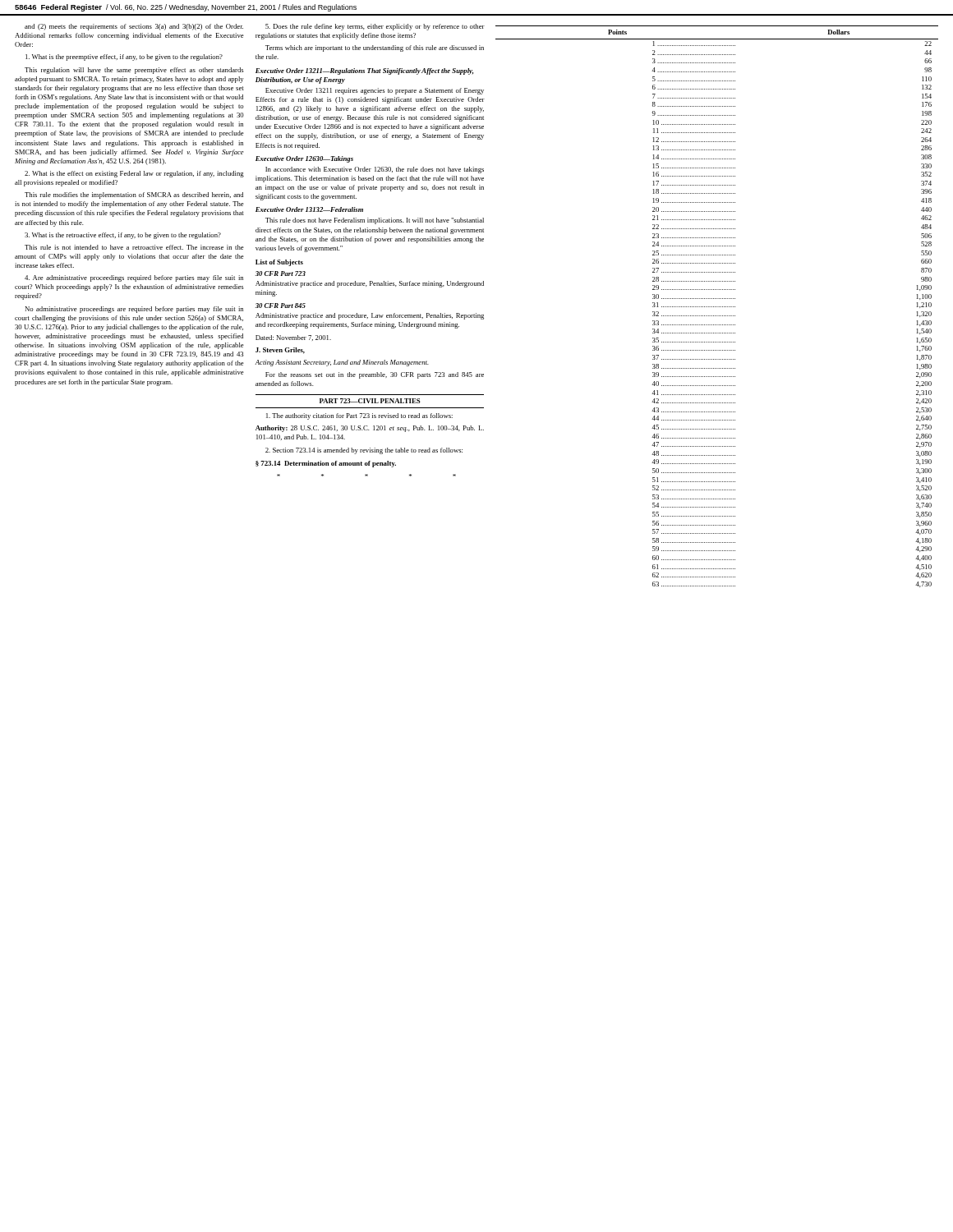Image resolution: width=953 pixels, height=1232 pixels.
Task: Navigate to the text block starting "30 CFR Part 723"
Action: click(280, 274)
